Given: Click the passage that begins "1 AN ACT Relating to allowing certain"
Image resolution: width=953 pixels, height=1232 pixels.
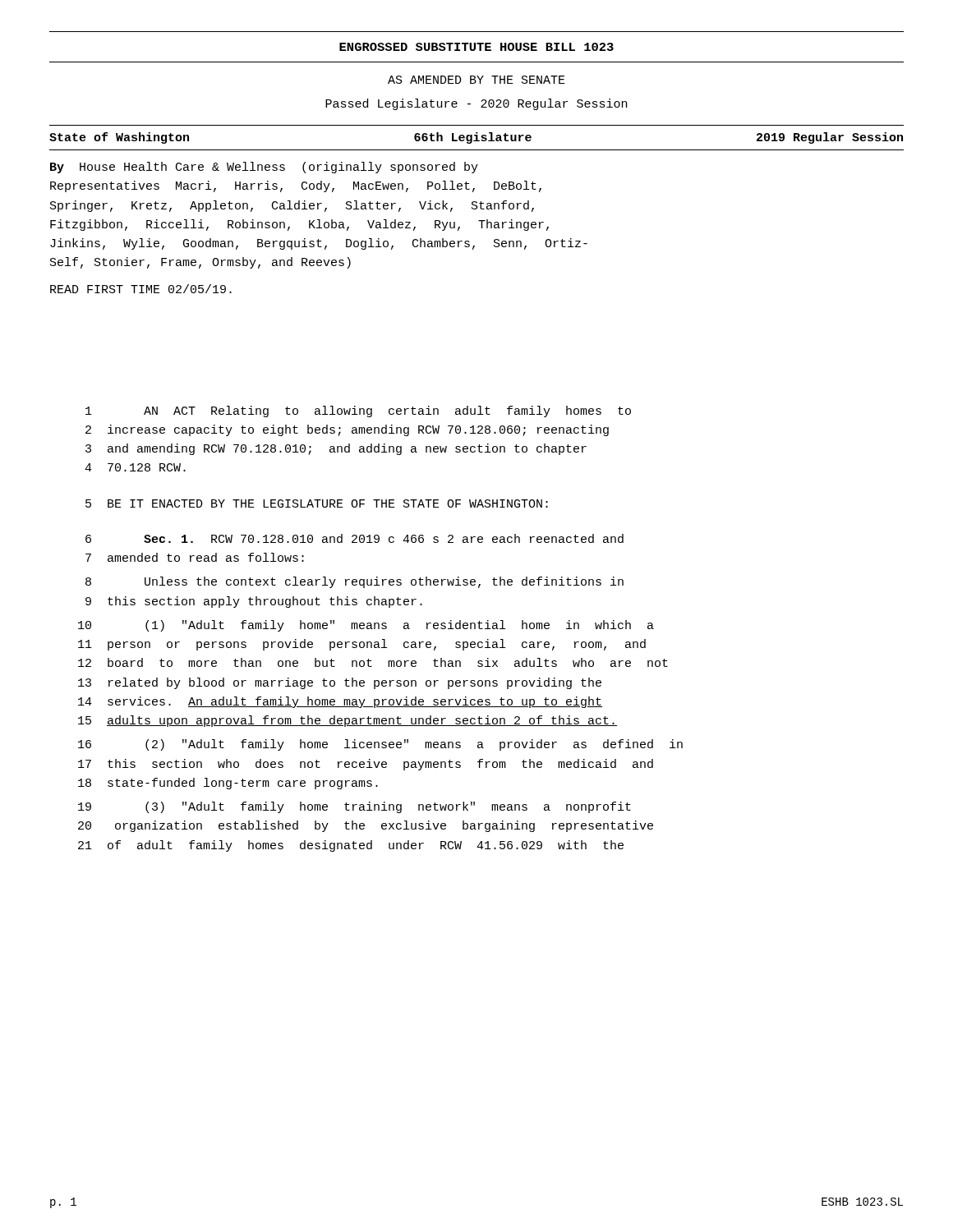Looking at the screenshot, I should tap(476, 440).
